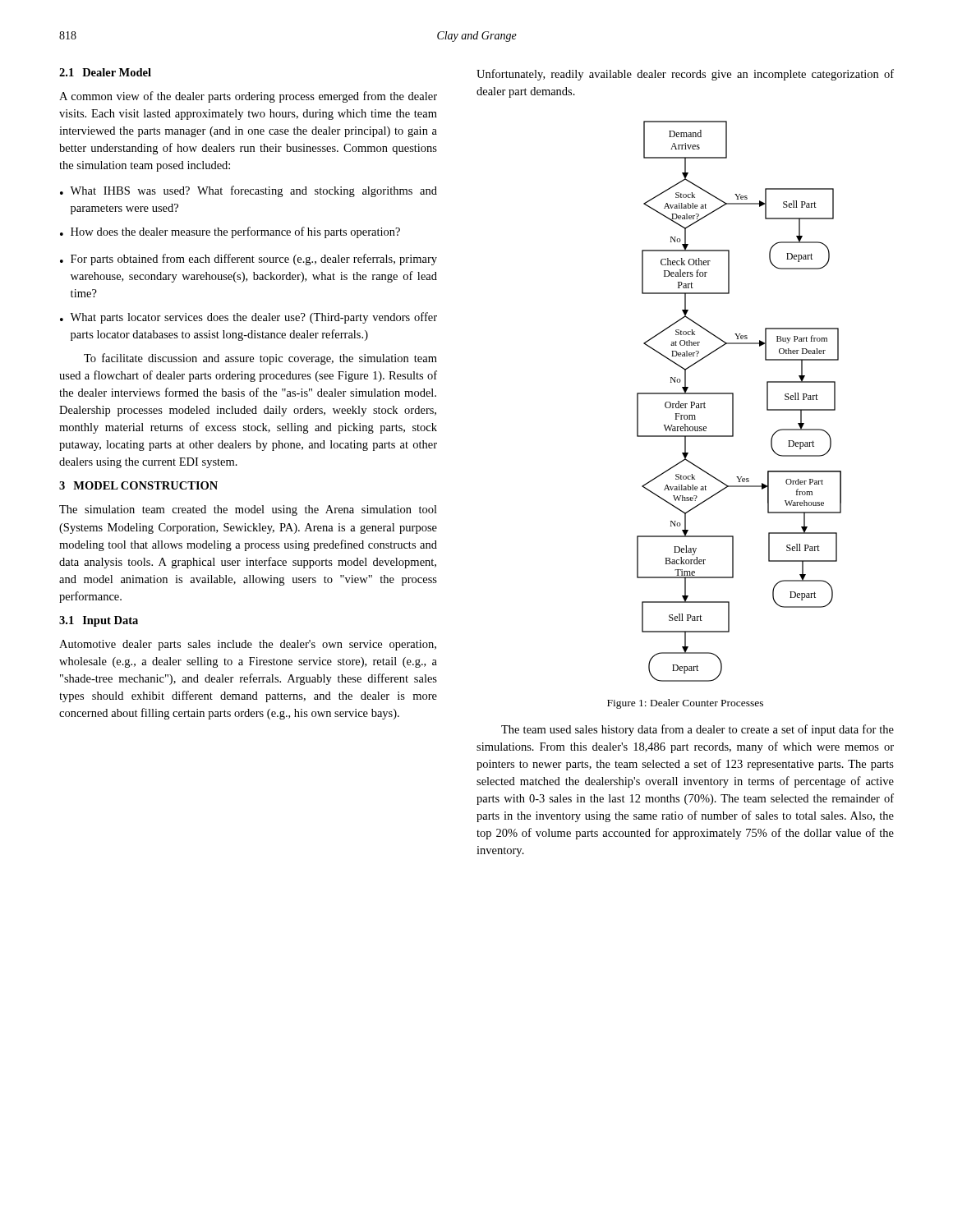This screenshot has width=953, height=1232.
Task: Point to the block beginning "• What parts locator services does the dealer"
Action: pyautogui.click(x=248, y=326)
